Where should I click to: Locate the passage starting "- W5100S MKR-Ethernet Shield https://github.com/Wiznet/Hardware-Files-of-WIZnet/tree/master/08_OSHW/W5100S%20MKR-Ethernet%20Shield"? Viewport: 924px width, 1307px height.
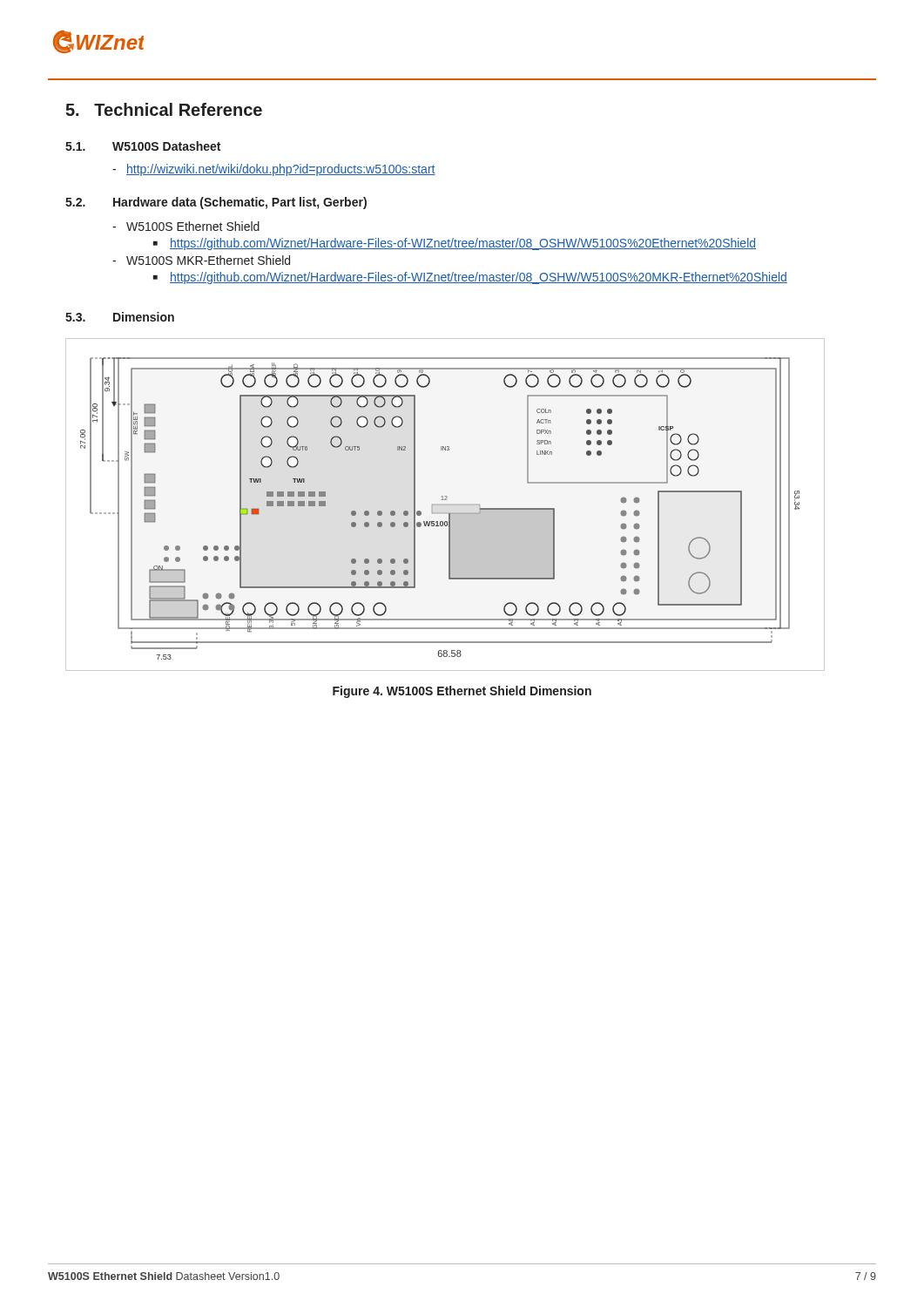point(486,269)
